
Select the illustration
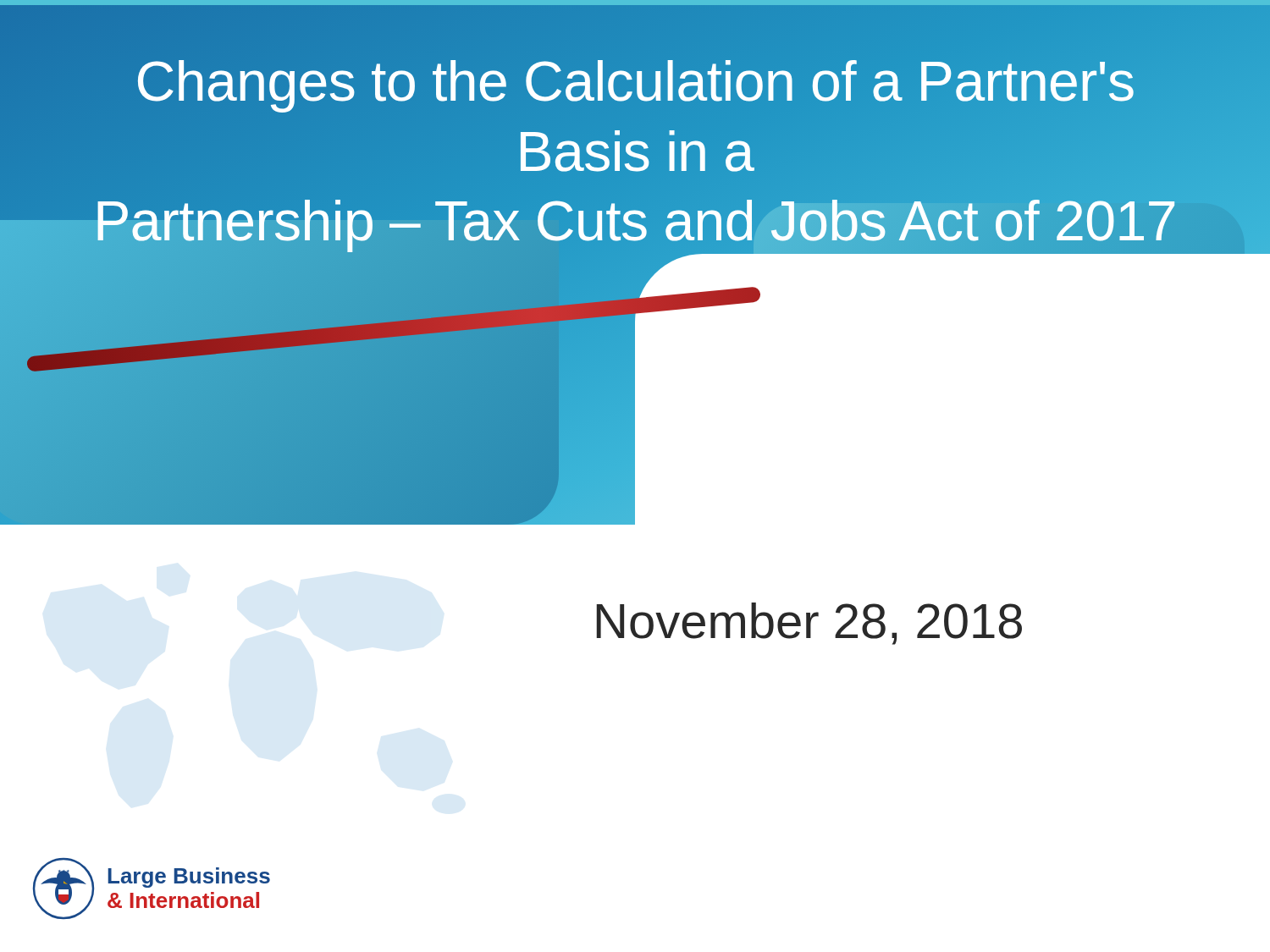click(254, 719)
